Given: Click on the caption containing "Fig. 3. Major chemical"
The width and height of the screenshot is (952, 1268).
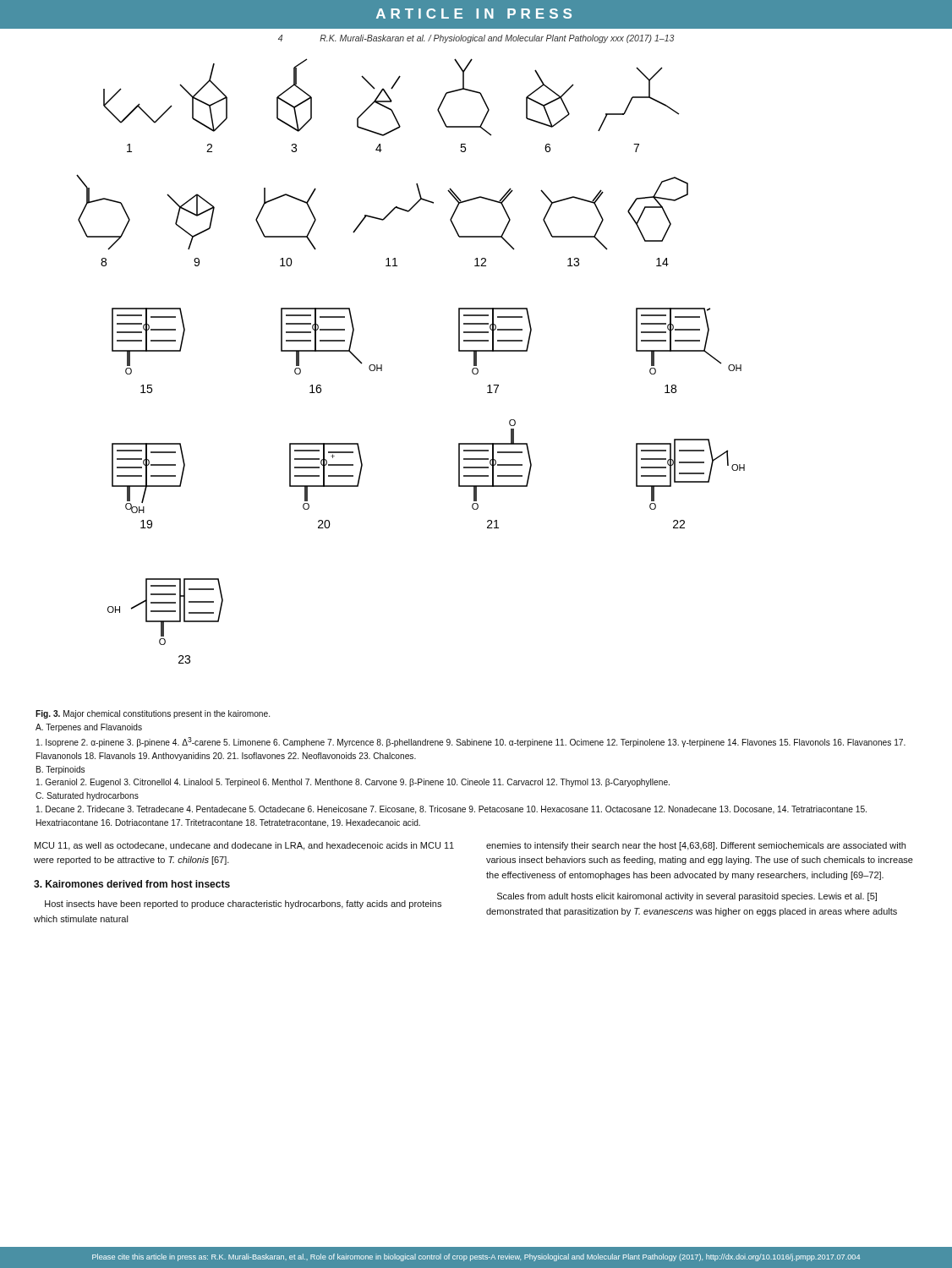Looking at the screenshot, I should click(x=471, y=768).
